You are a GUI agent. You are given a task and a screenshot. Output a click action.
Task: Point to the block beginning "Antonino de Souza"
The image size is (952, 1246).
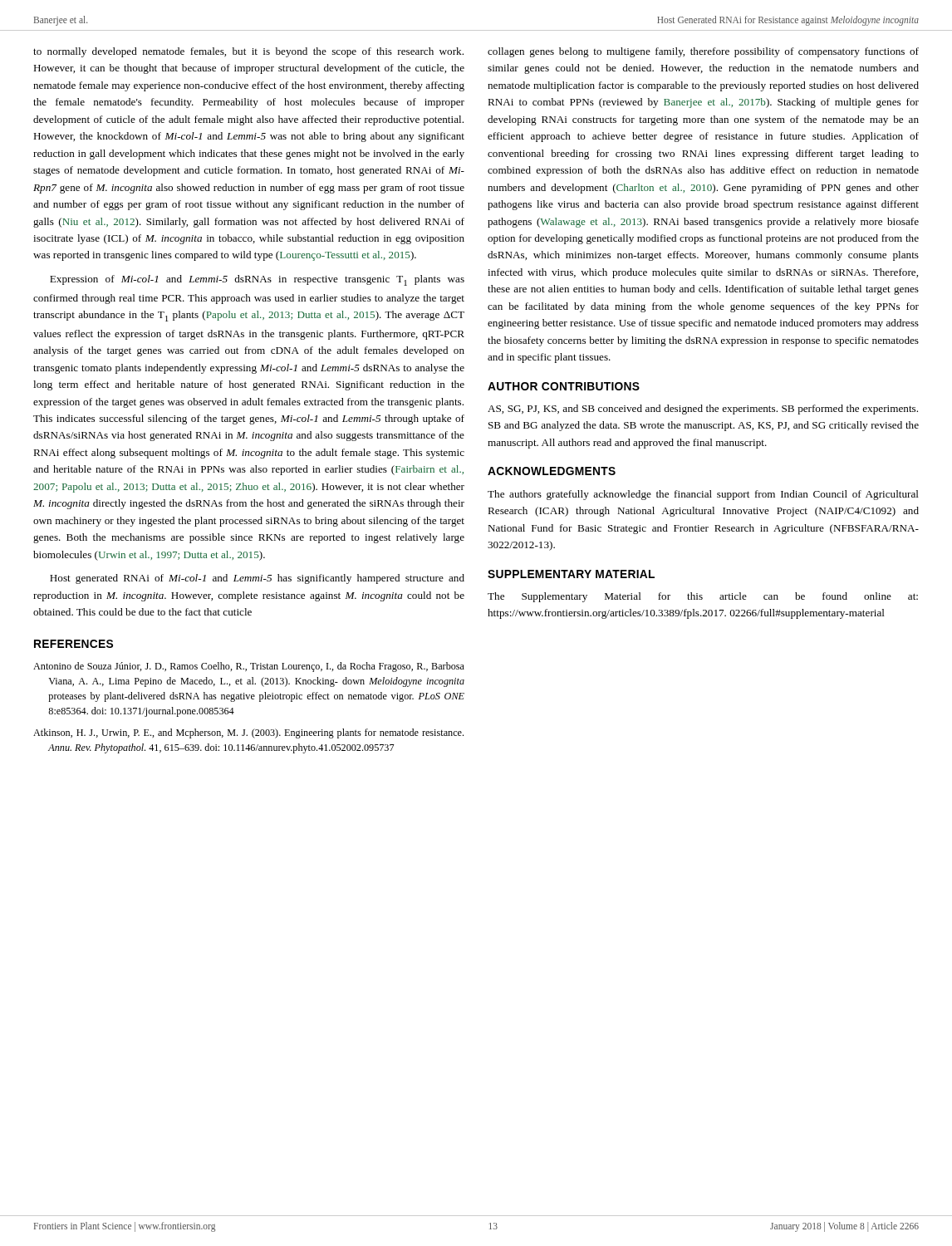pos(249,689)
